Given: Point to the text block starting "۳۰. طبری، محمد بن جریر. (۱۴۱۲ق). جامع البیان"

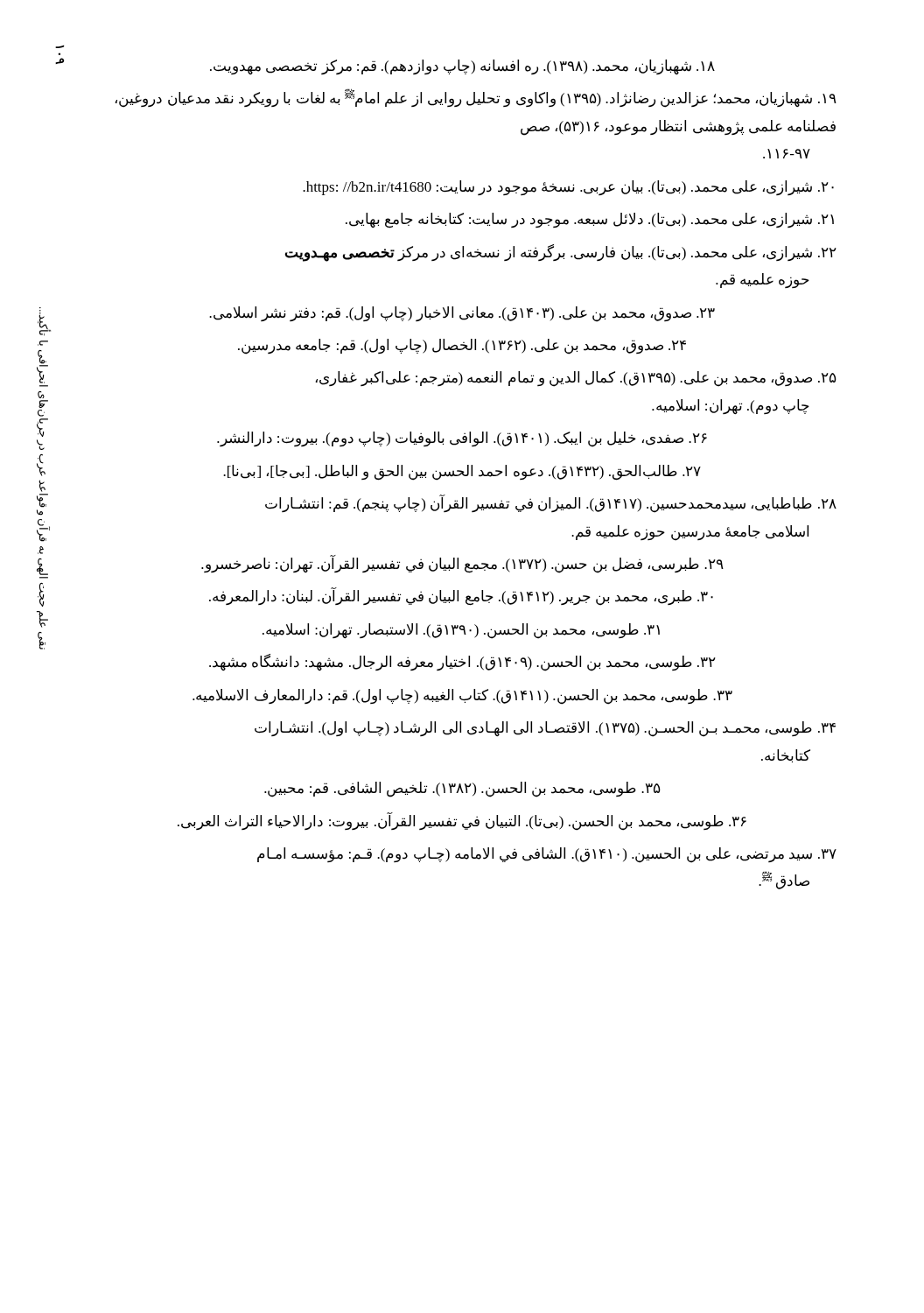Looking at the screenshot, I should pos(462,597).
